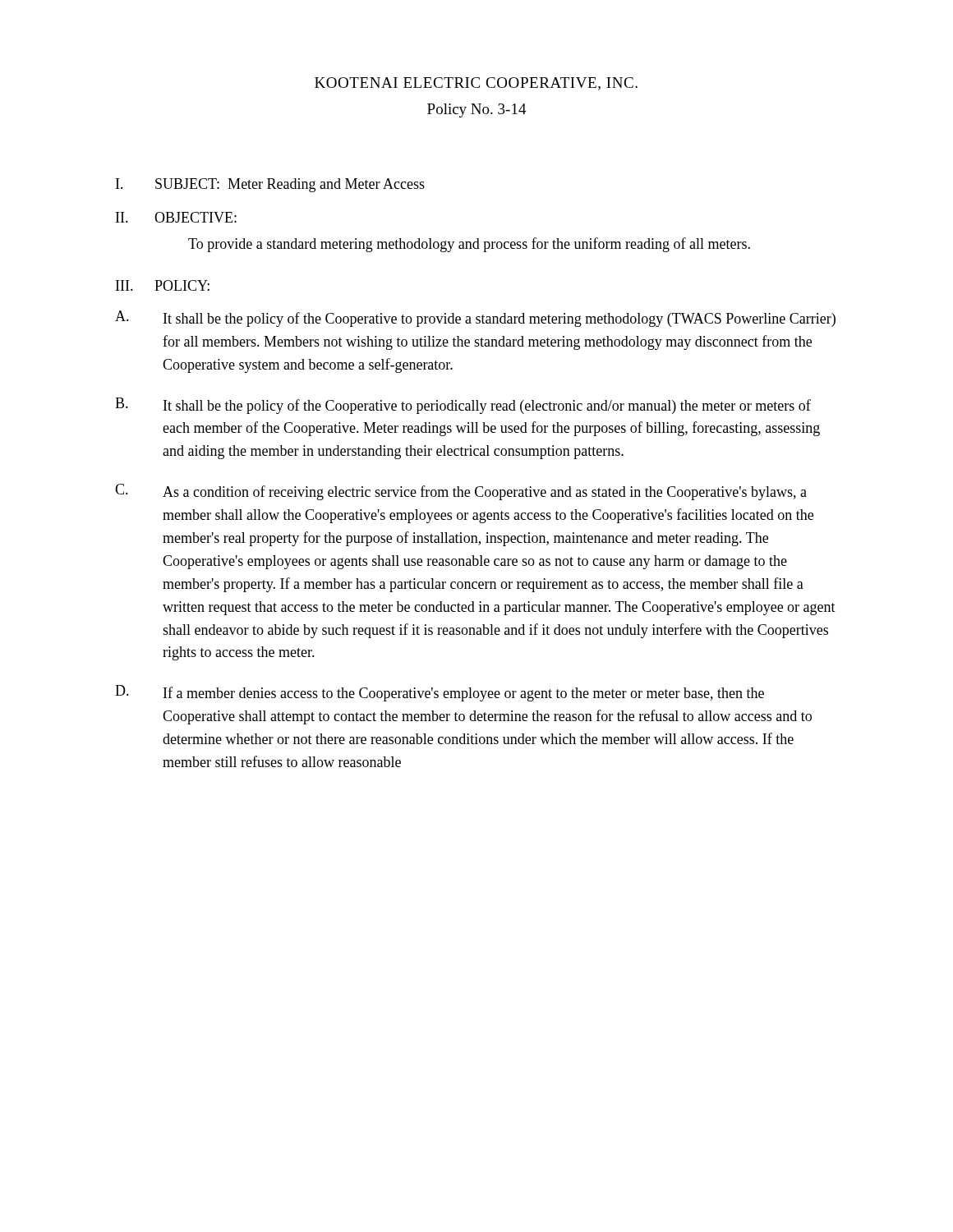Find the block on this page that starts "To provide a standard metering"
This screenshot has height=1232, width=953.
(x=470, y=244)
